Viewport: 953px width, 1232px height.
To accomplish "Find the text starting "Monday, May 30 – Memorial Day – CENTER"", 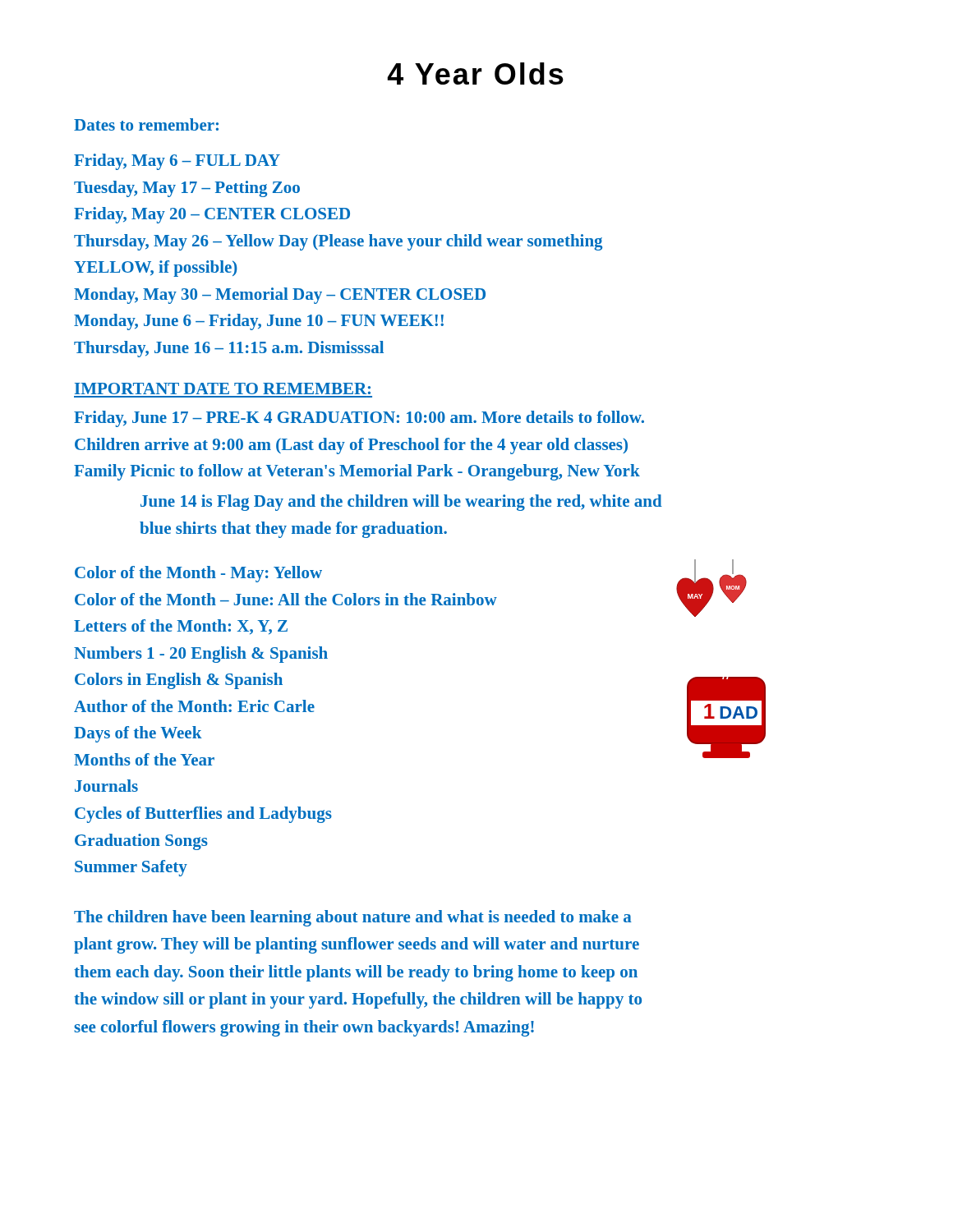I will point(280,294).
